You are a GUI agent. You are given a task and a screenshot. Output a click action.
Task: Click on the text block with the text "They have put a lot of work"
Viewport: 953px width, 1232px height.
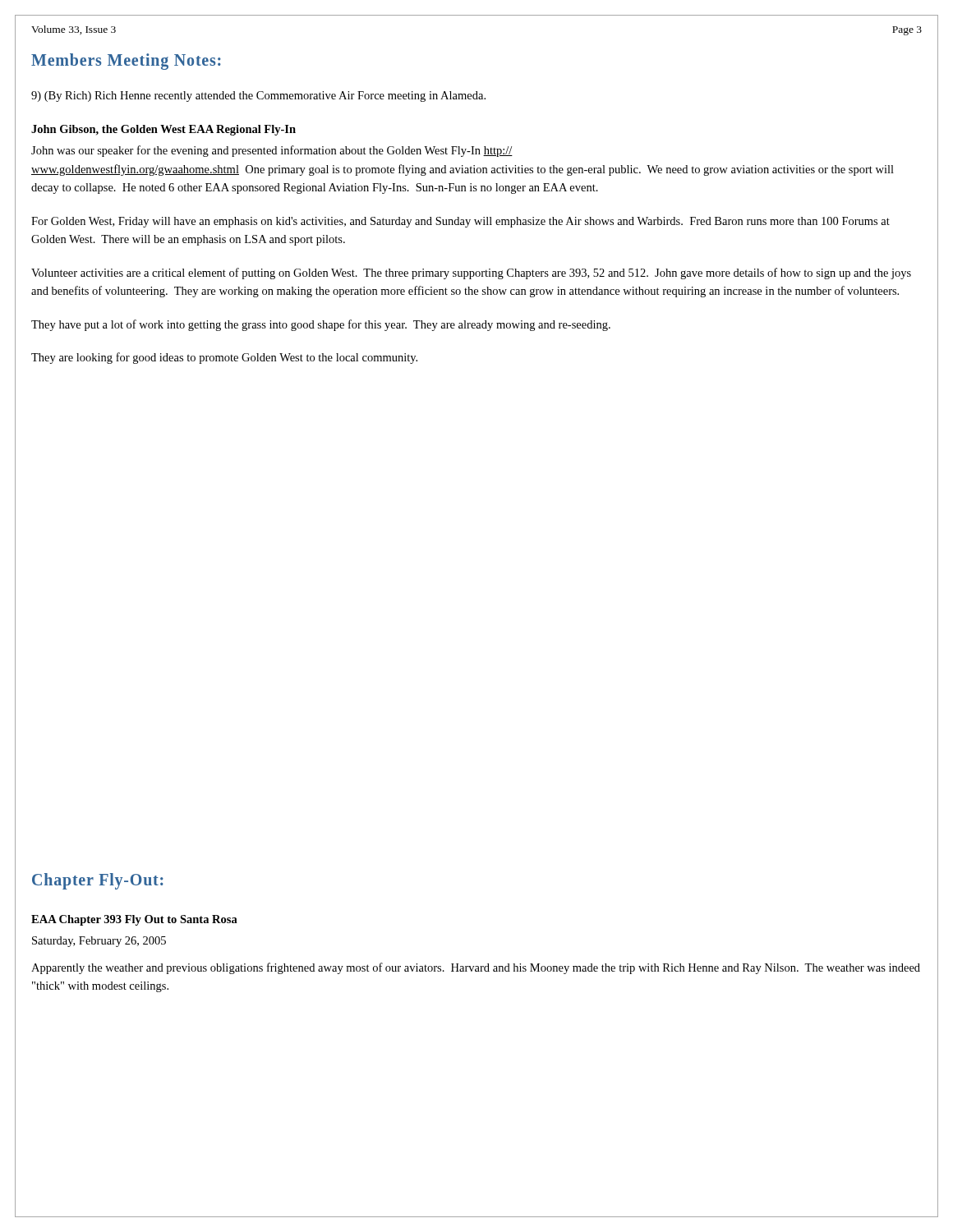point(321,324)
